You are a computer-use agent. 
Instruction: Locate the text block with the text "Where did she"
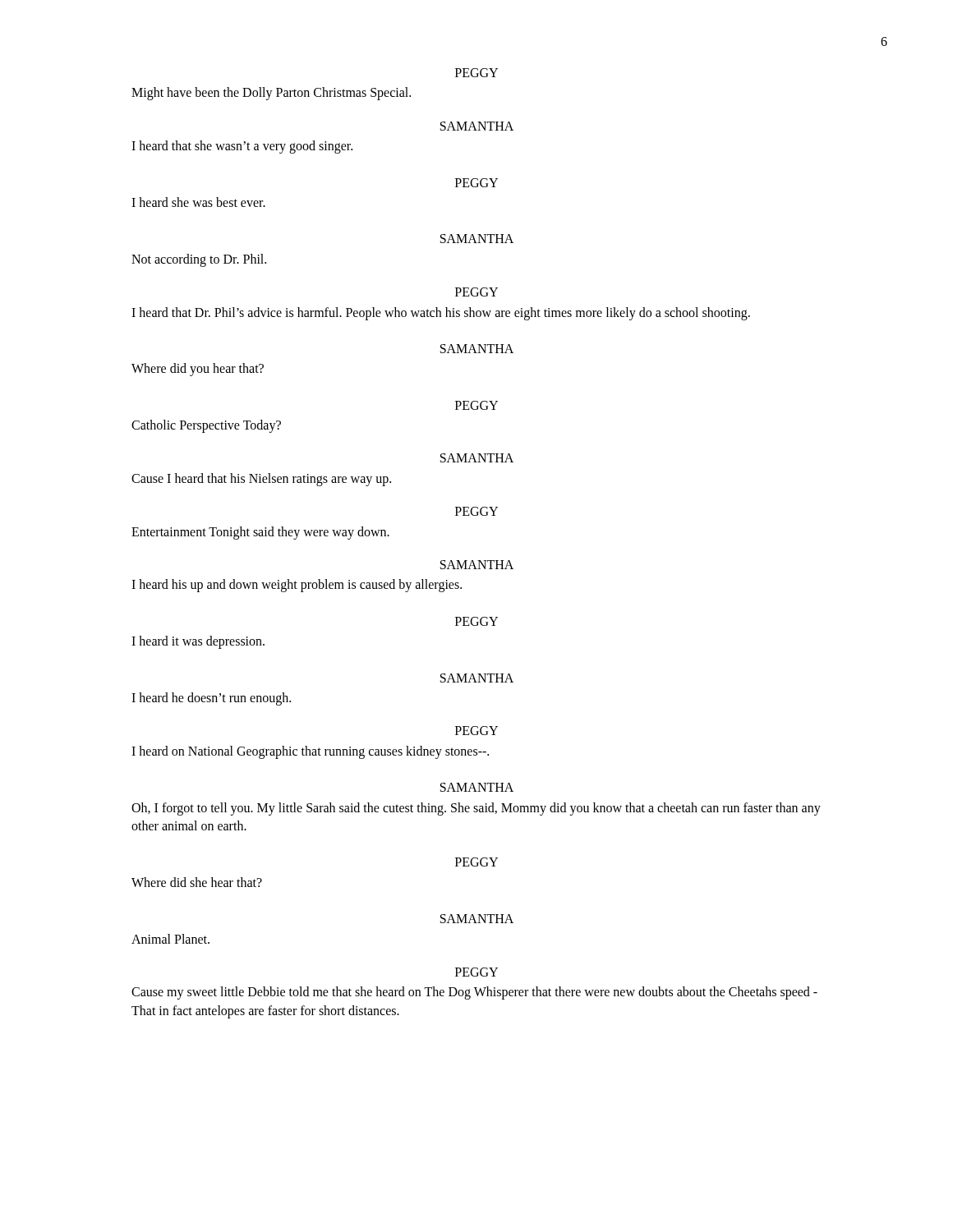pos(197,882)
